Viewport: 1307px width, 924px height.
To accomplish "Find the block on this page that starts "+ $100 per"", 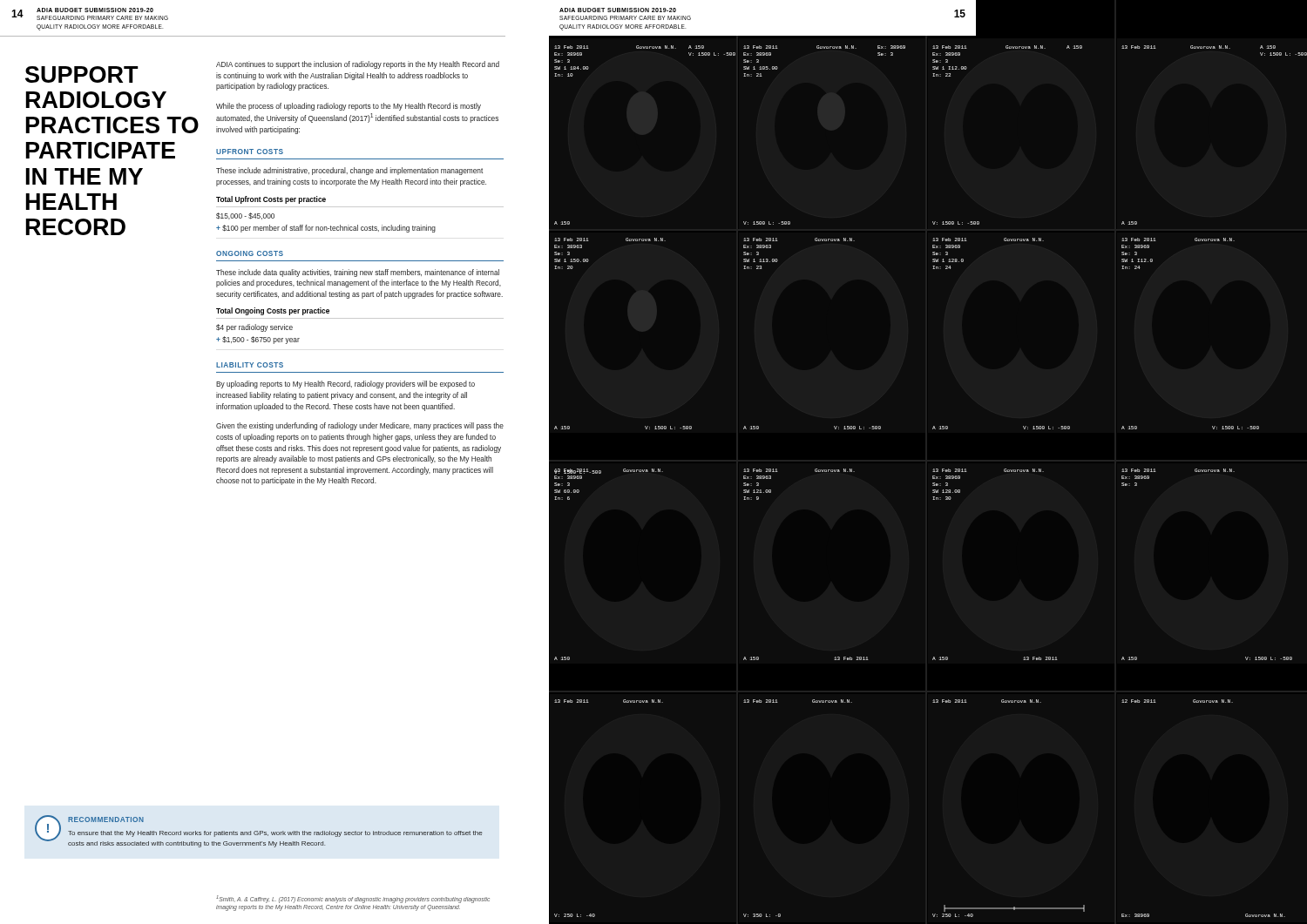I will click(326, 228).
